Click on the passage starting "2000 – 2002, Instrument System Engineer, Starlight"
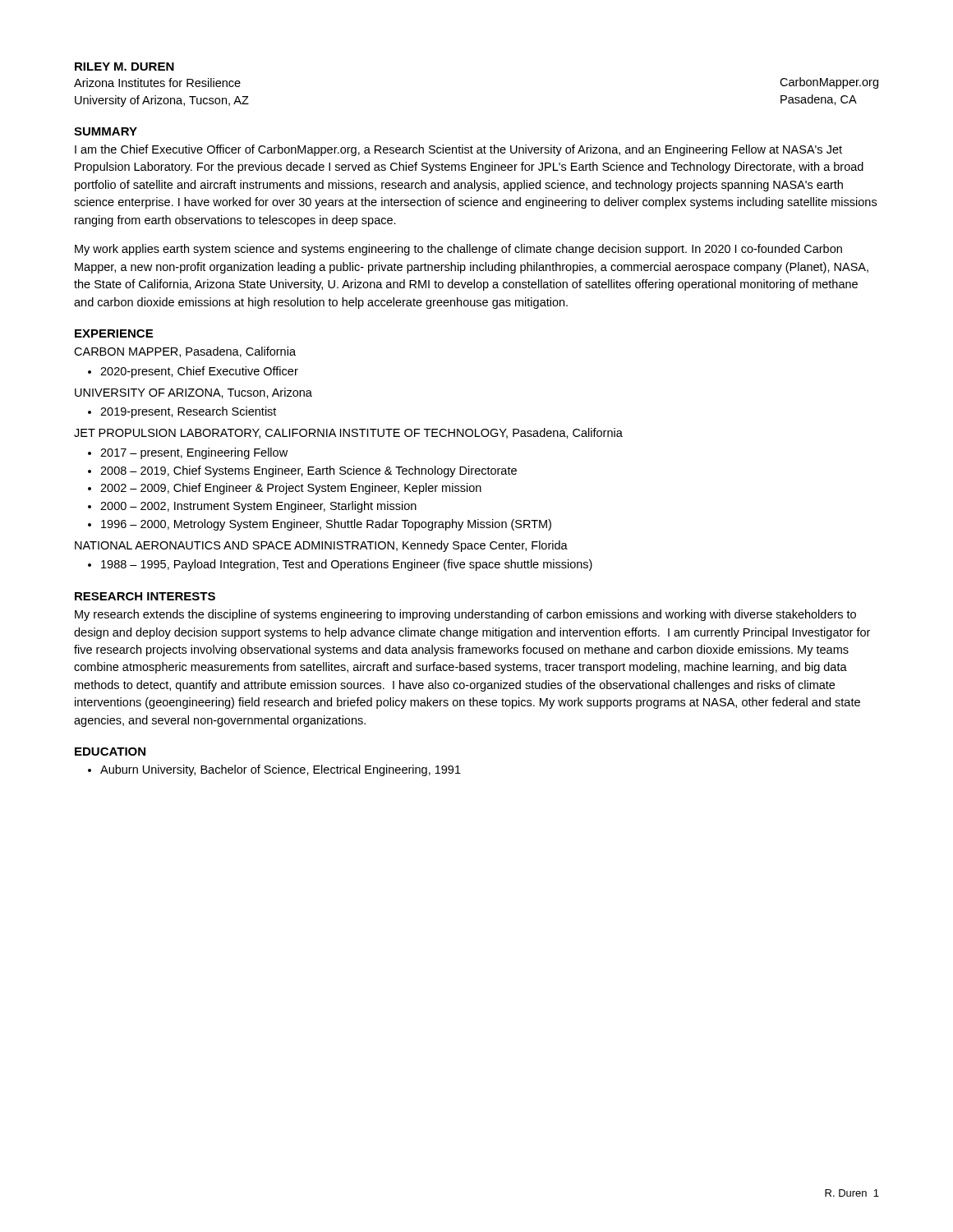This screenshot has height=1232, width=953. point(259,506)
